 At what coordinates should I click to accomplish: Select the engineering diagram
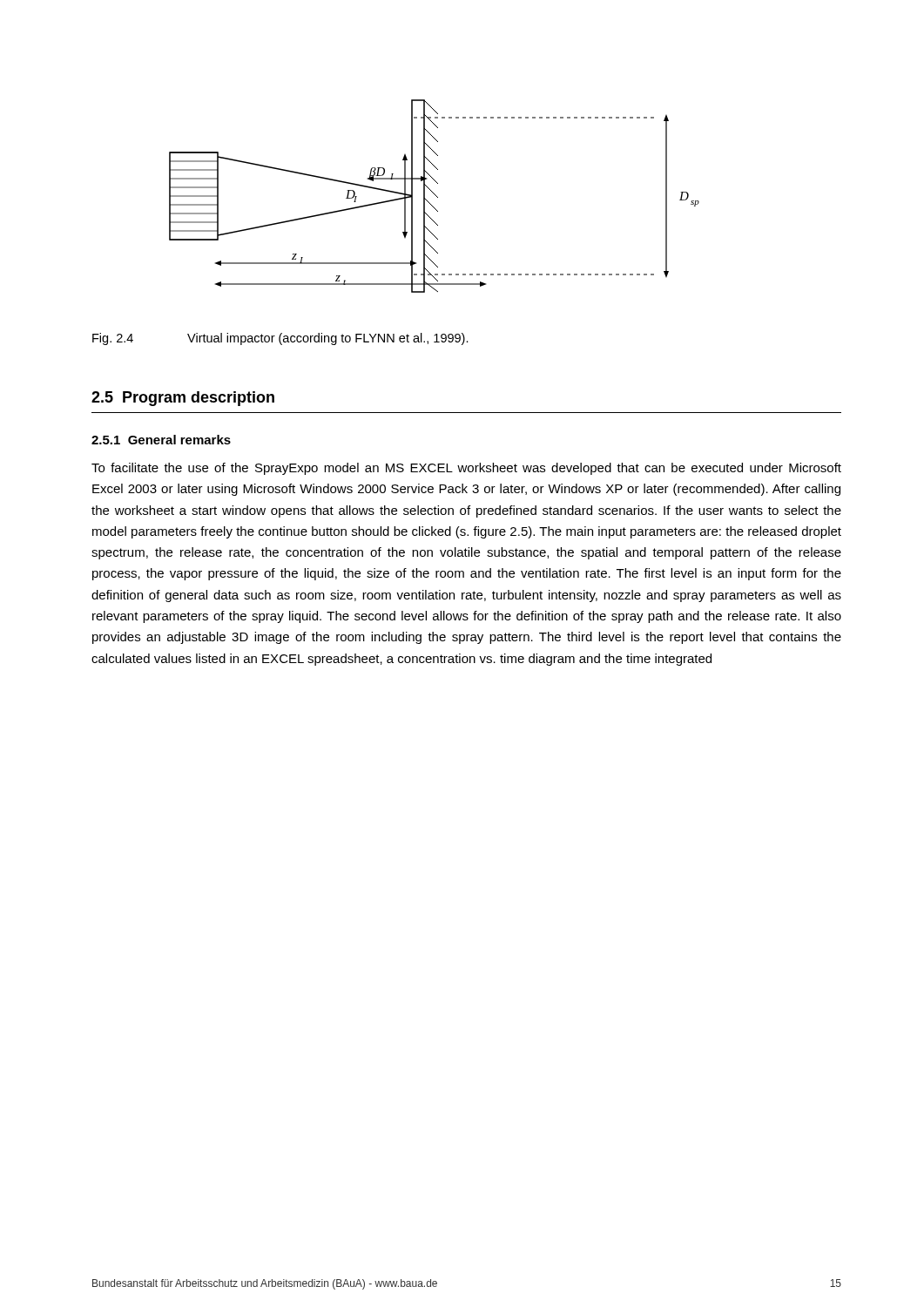(x=466, y=196)
